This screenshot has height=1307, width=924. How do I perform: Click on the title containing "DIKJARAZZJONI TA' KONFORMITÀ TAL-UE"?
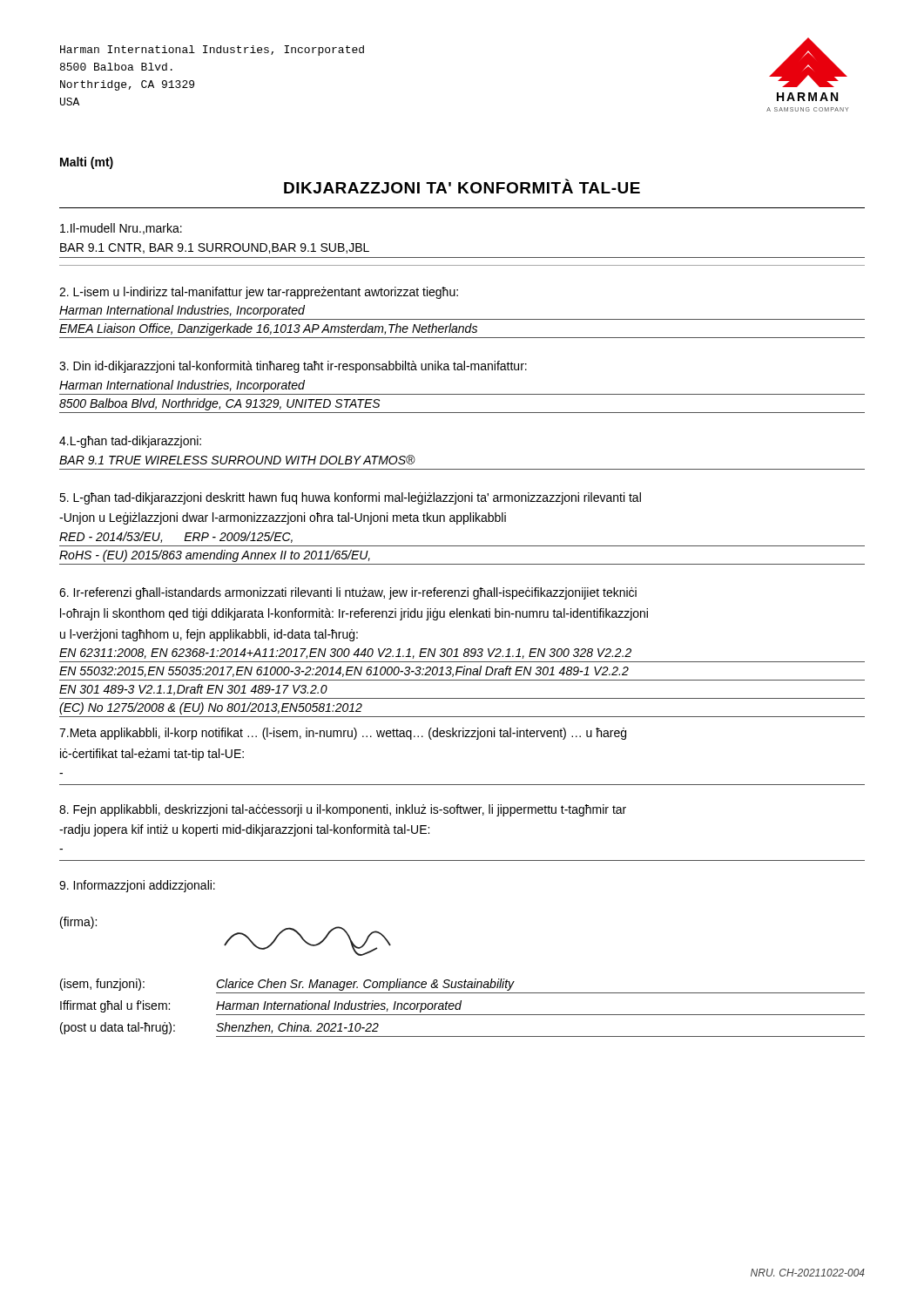462,188
